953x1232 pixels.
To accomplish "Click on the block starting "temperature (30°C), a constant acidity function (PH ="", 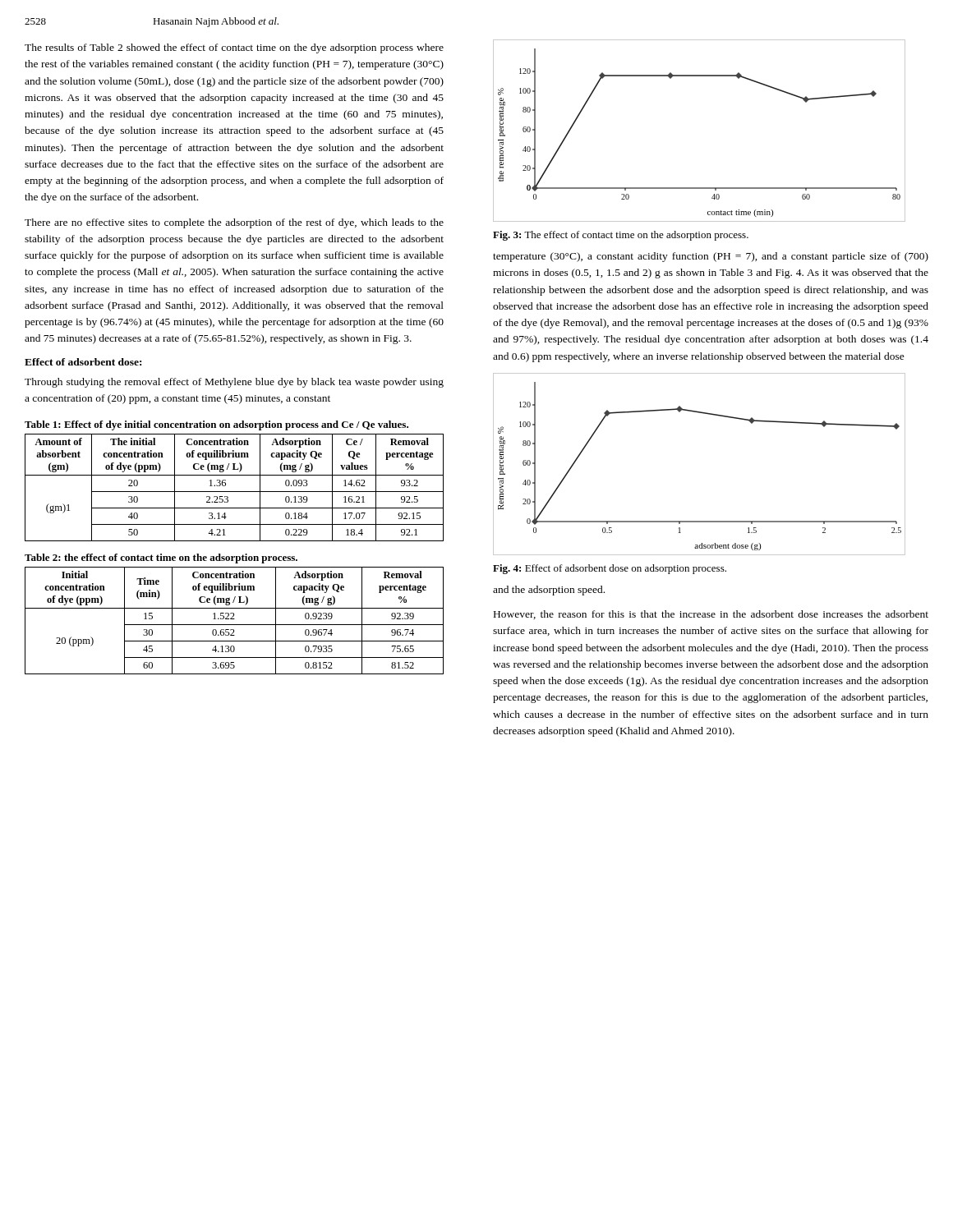I will coord(711,306).
